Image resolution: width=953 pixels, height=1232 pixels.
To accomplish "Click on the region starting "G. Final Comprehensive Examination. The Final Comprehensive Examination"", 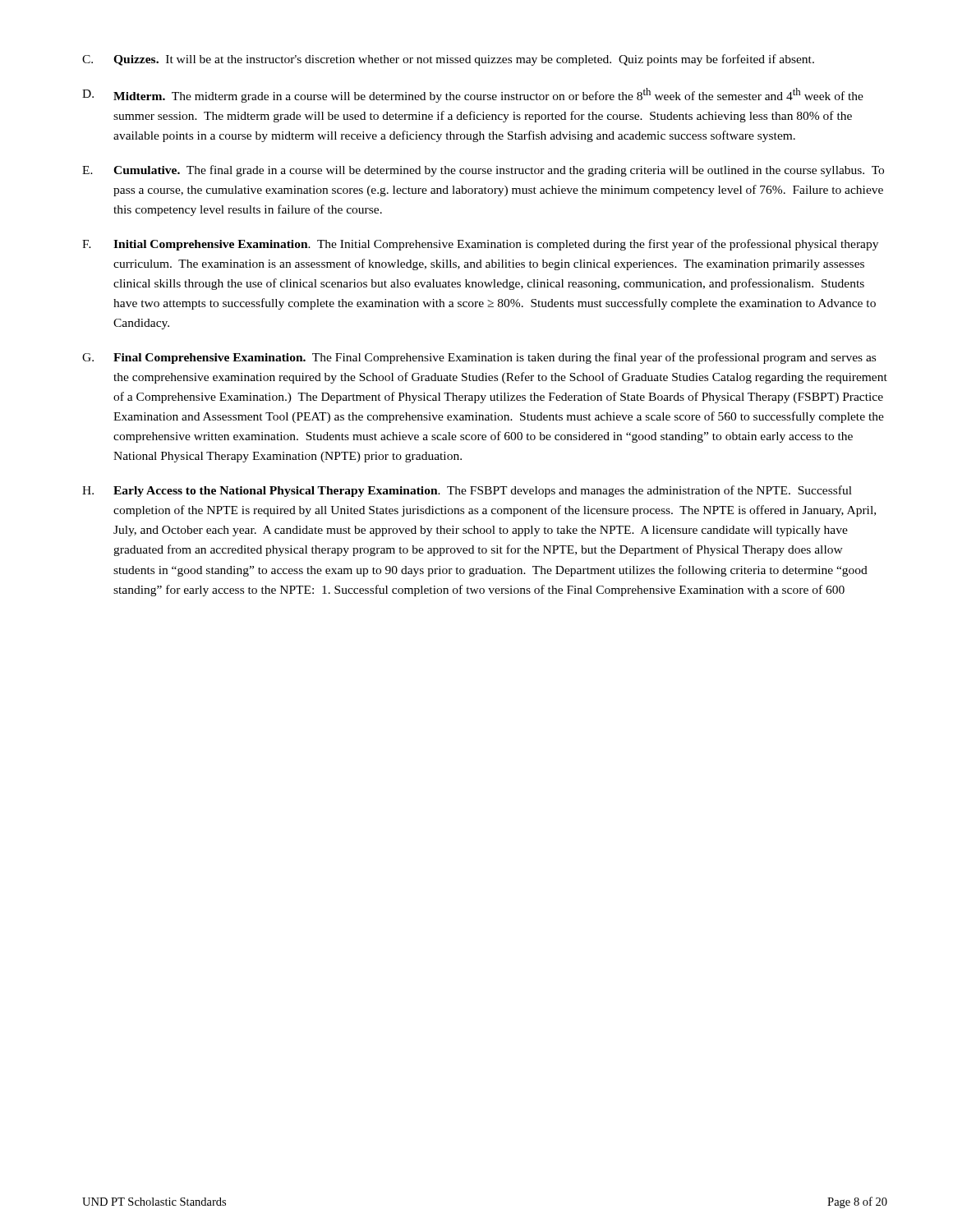I will pyautogui.click(x=485, y=407).
